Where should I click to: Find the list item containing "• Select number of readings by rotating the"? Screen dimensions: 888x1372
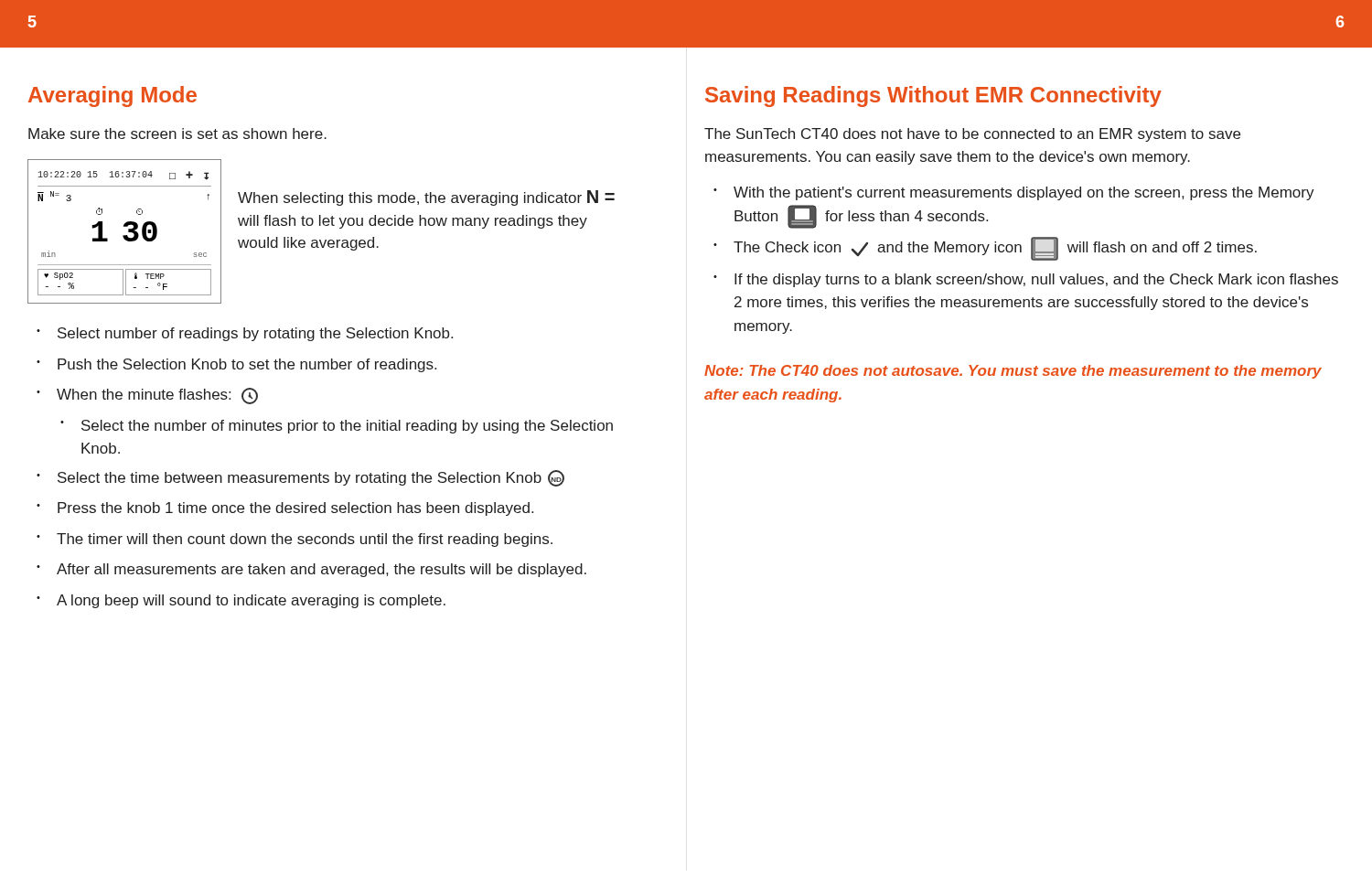coord(329,334)
